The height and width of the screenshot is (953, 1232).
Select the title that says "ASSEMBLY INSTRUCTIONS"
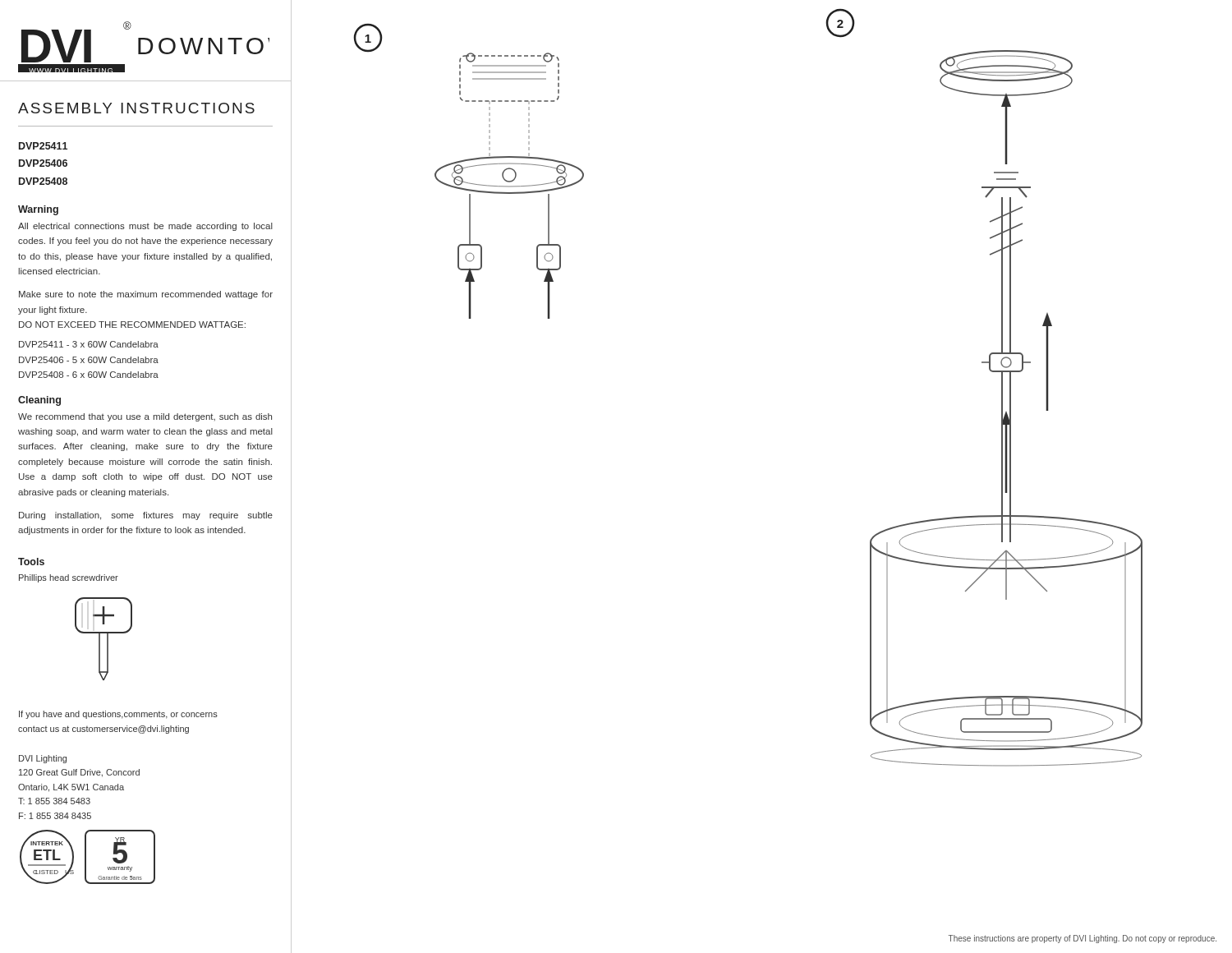[145, 113]
